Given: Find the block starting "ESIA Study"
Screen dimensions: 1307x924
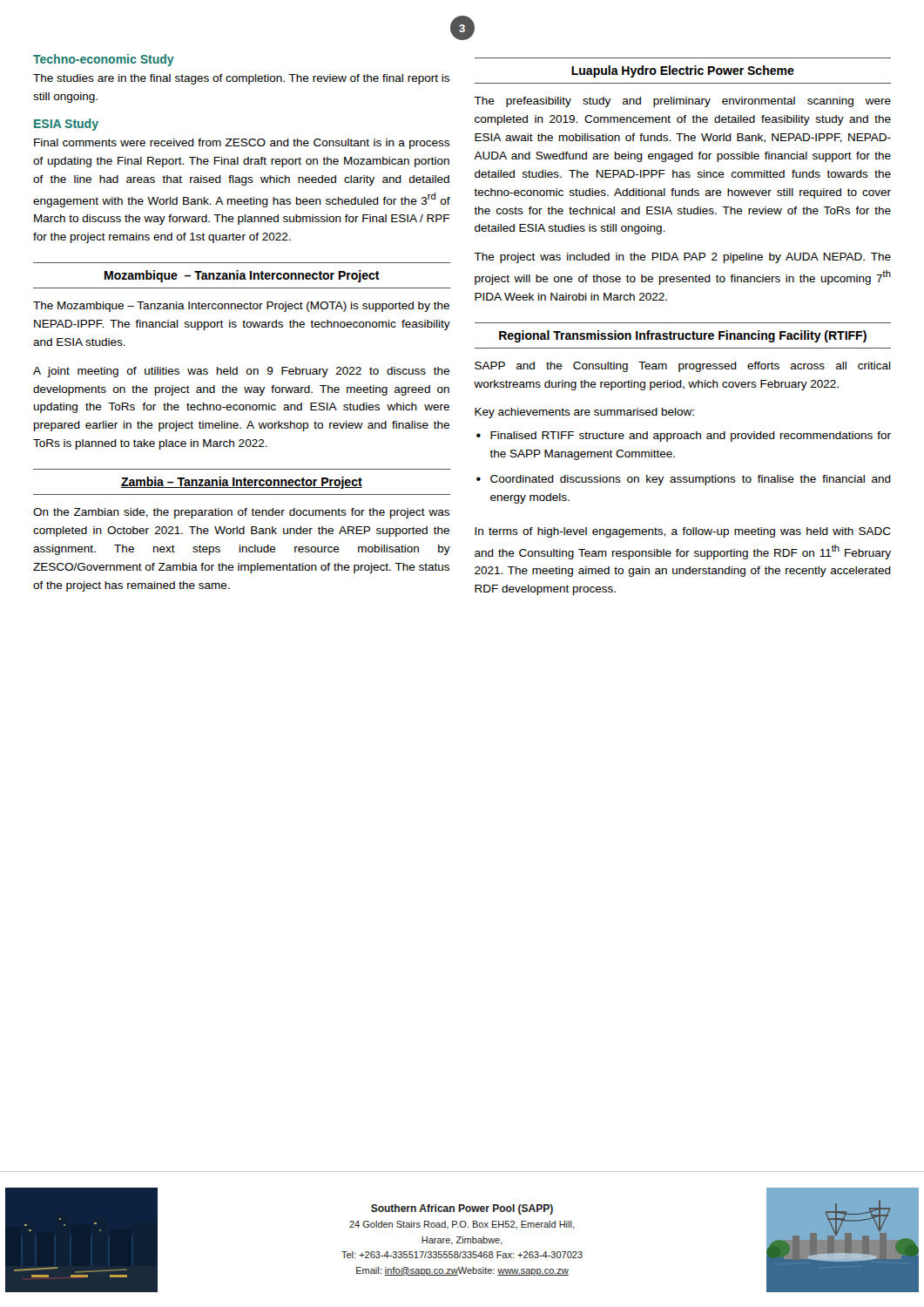Looking at the screenshot, I should pos(66,125).
